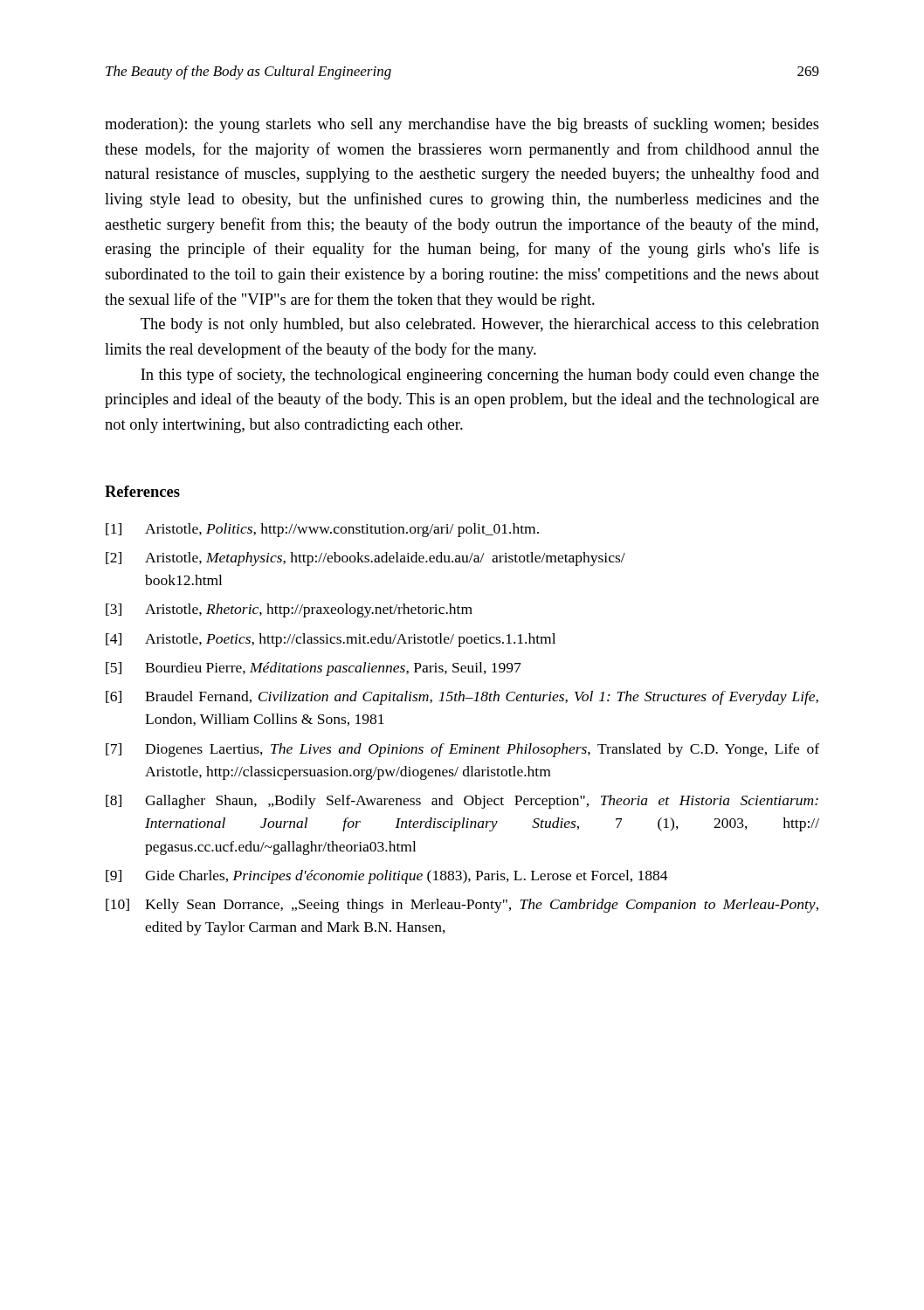Locate the section header
This screenshot has width=924, height=1310.
pos(142,491)
